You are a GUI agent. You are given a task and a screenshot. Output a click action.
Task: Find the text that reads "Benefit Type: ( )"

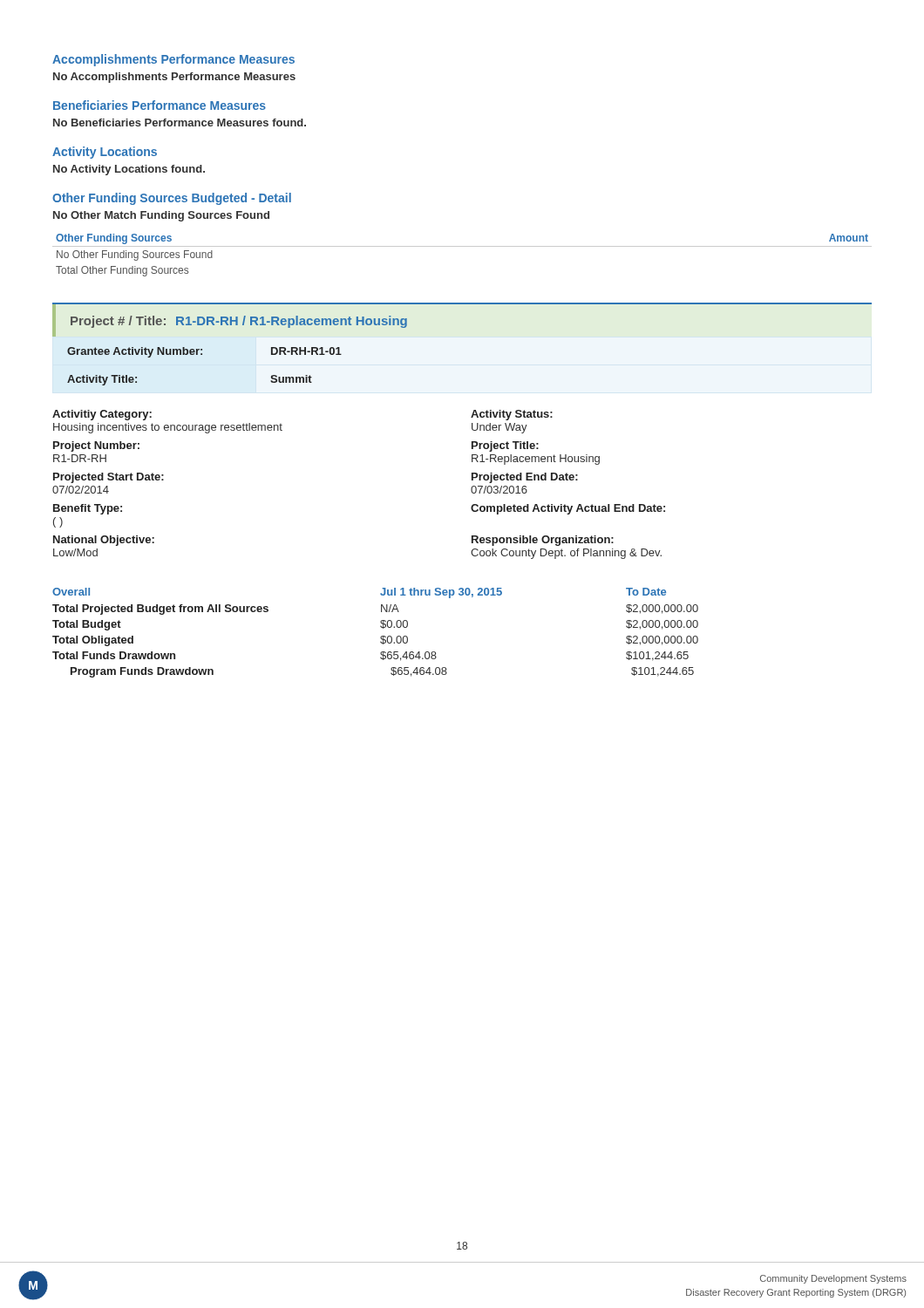click(88, 514)
